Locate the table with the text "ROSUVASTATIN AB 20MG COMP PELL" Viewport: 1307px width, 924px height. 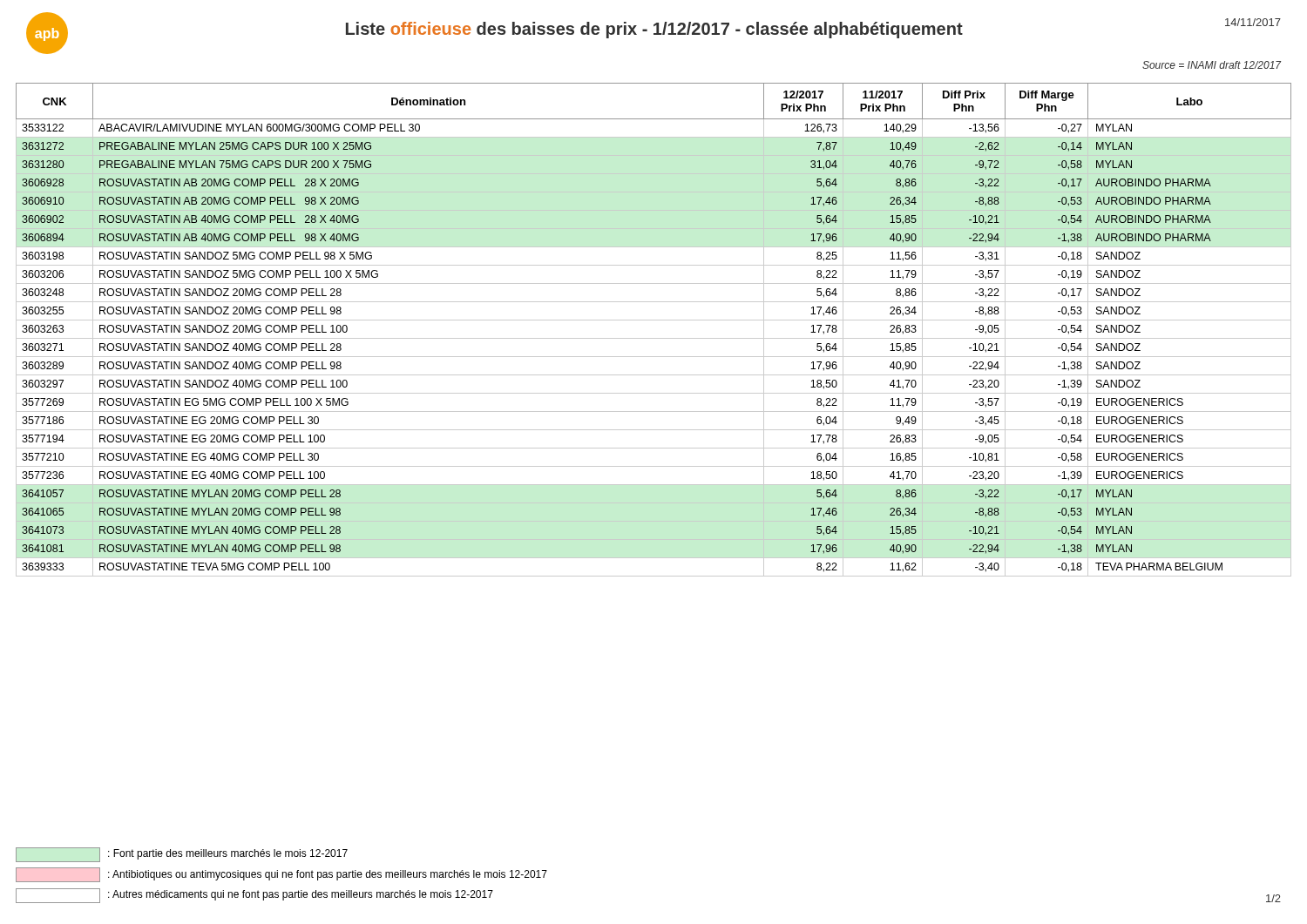coord(654,330)
